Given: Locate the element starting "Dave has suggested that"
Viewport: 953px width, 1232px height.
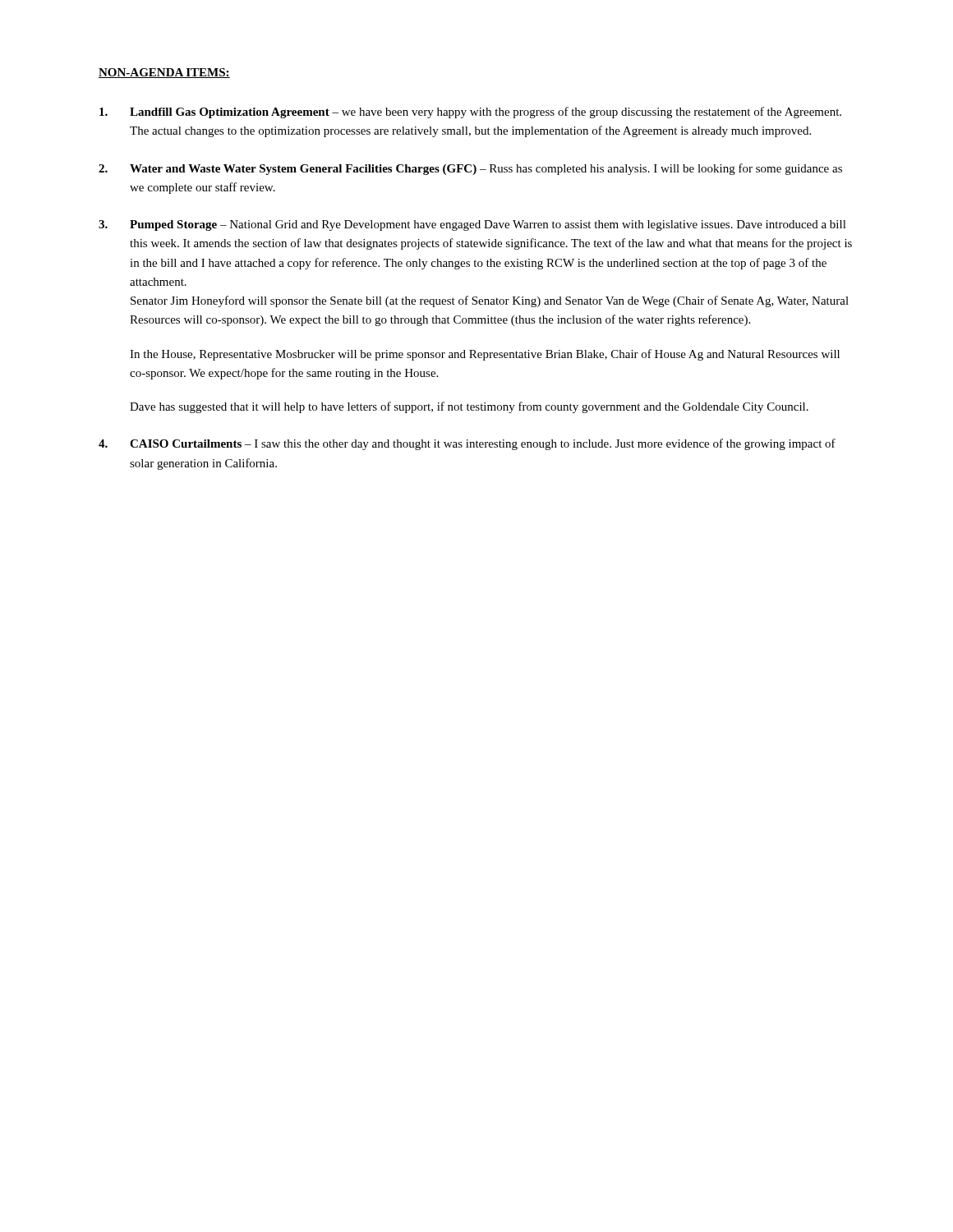Looking at the screenshot, I should point(469,407).
